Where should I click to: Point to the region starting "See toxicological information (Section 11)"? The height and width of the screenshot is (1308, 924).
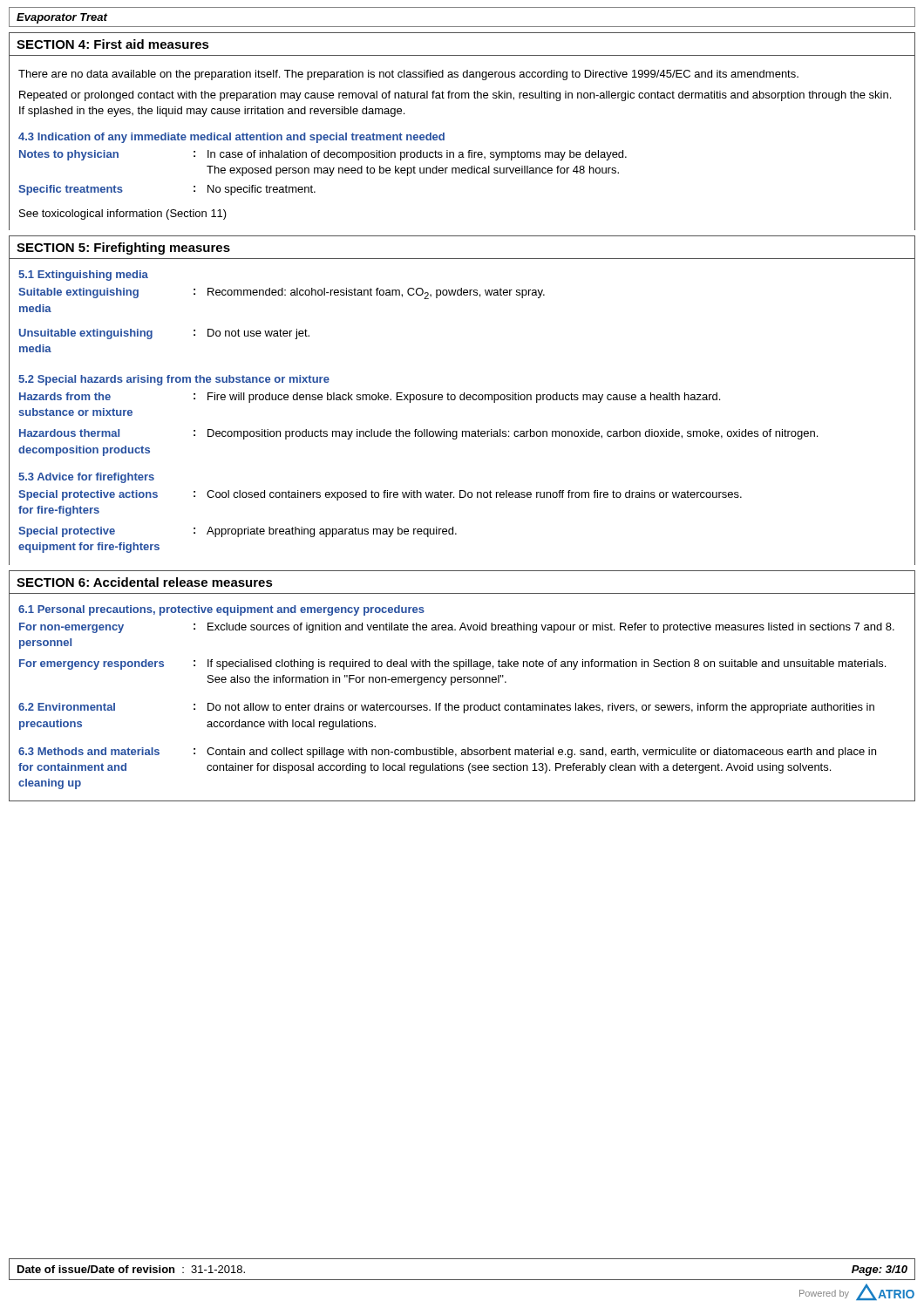123,213
